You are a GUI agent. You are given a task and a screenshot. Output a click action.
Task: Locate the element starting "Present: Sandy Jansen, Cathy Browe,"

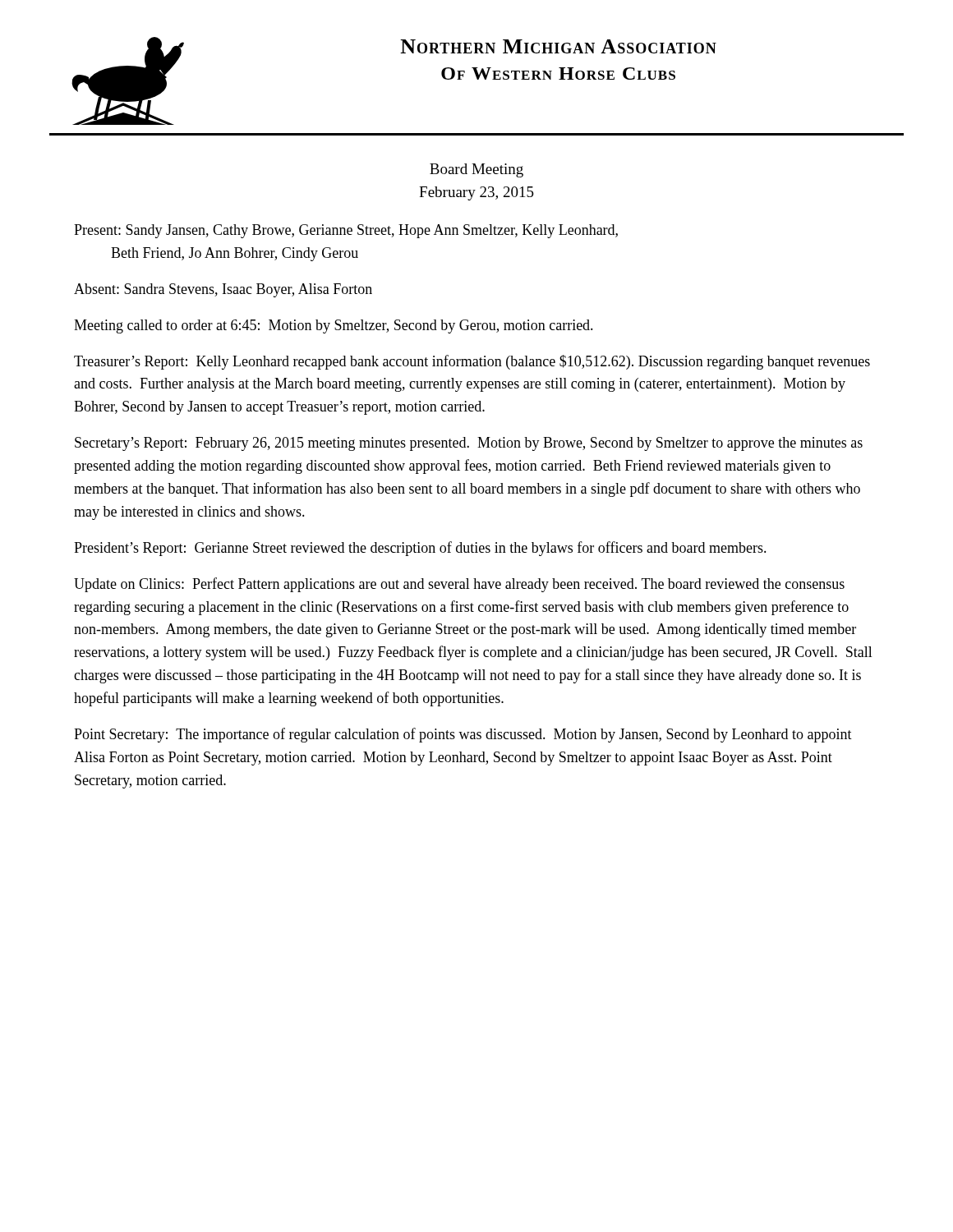(346, 241)
